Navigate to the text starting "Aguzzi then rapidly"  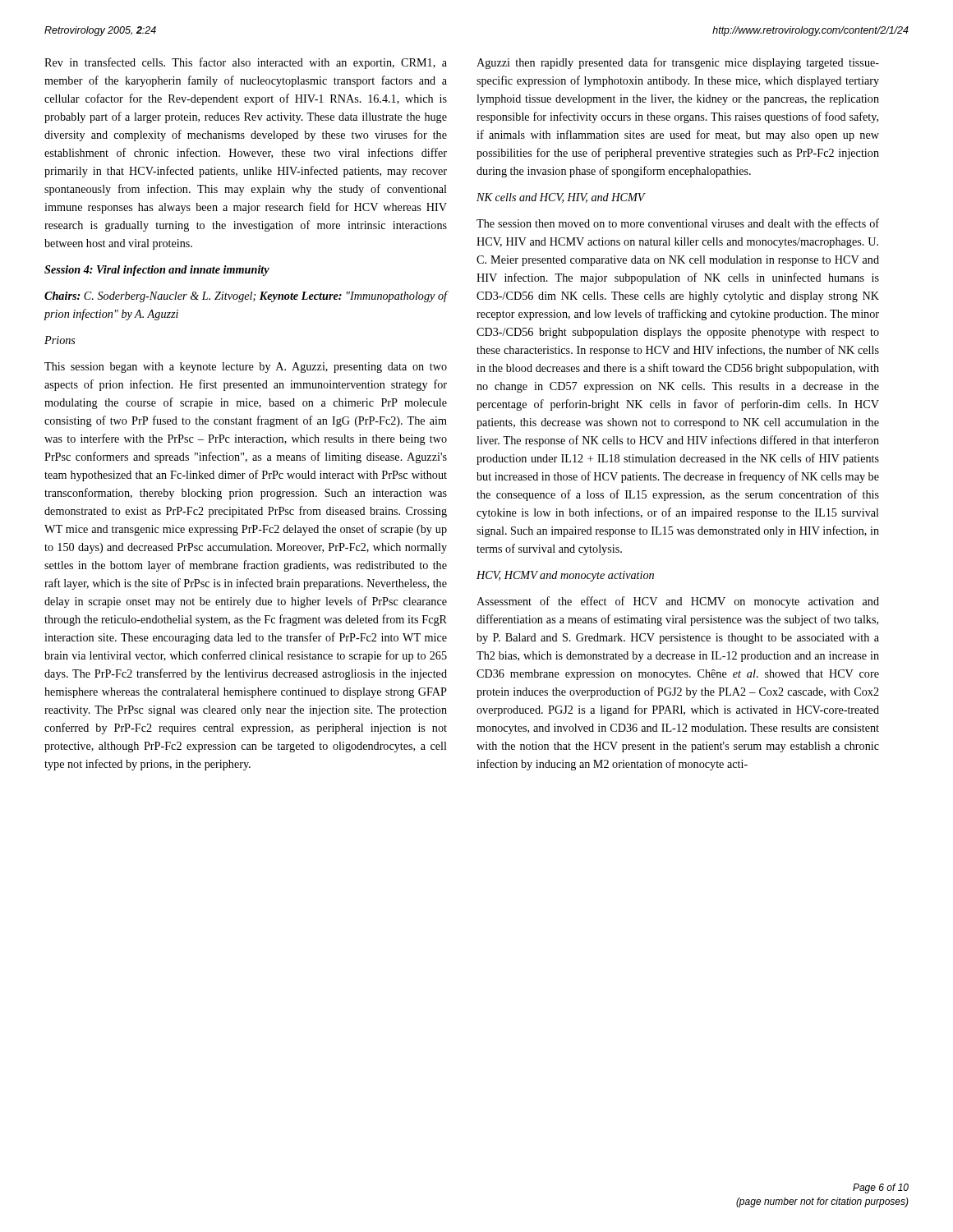[x=678, y=117]
